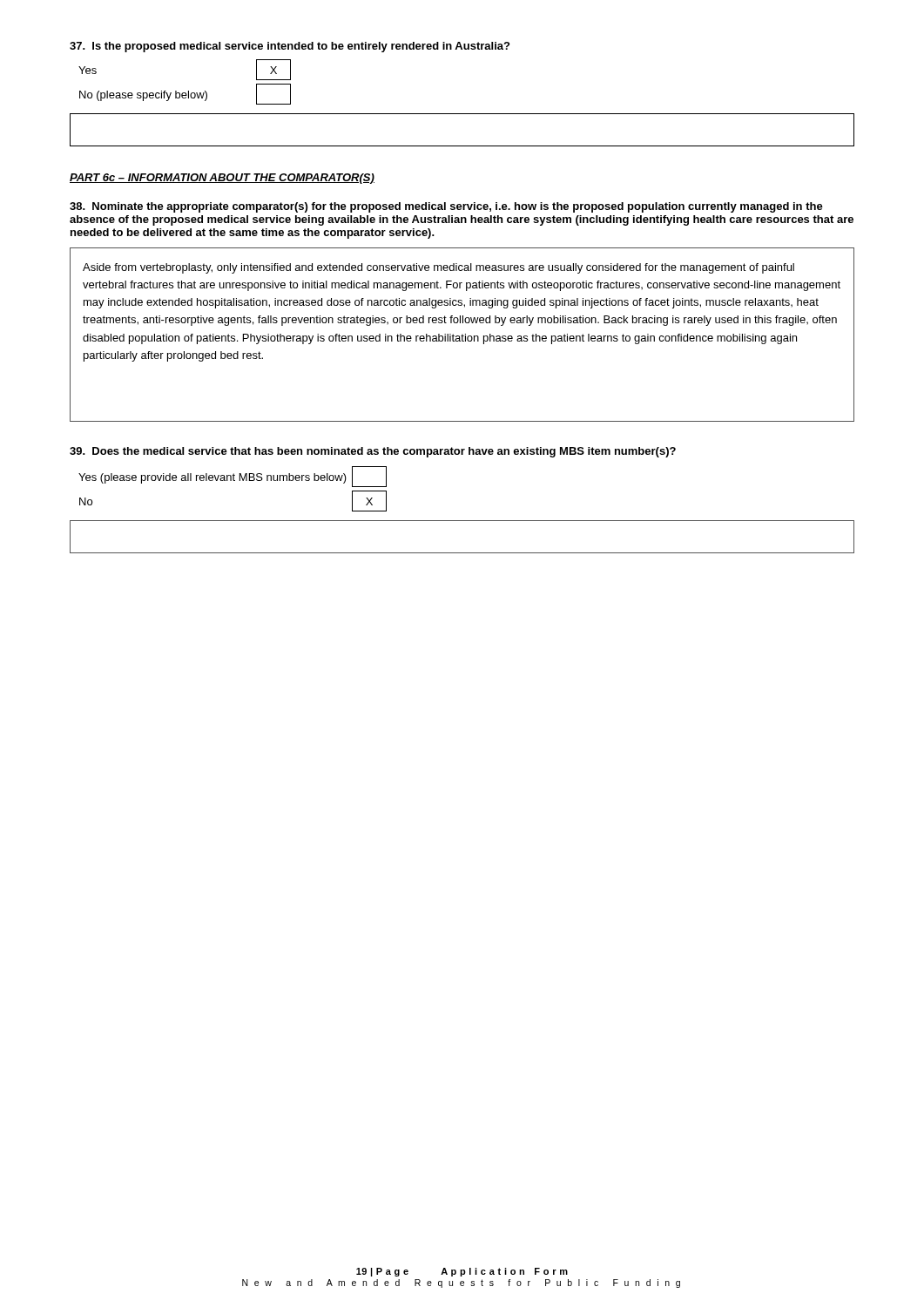Select the section header that reads "PART 6c – INFORMATION ABOUT"
Screen dimensions: 1307x924
point(222,177)
